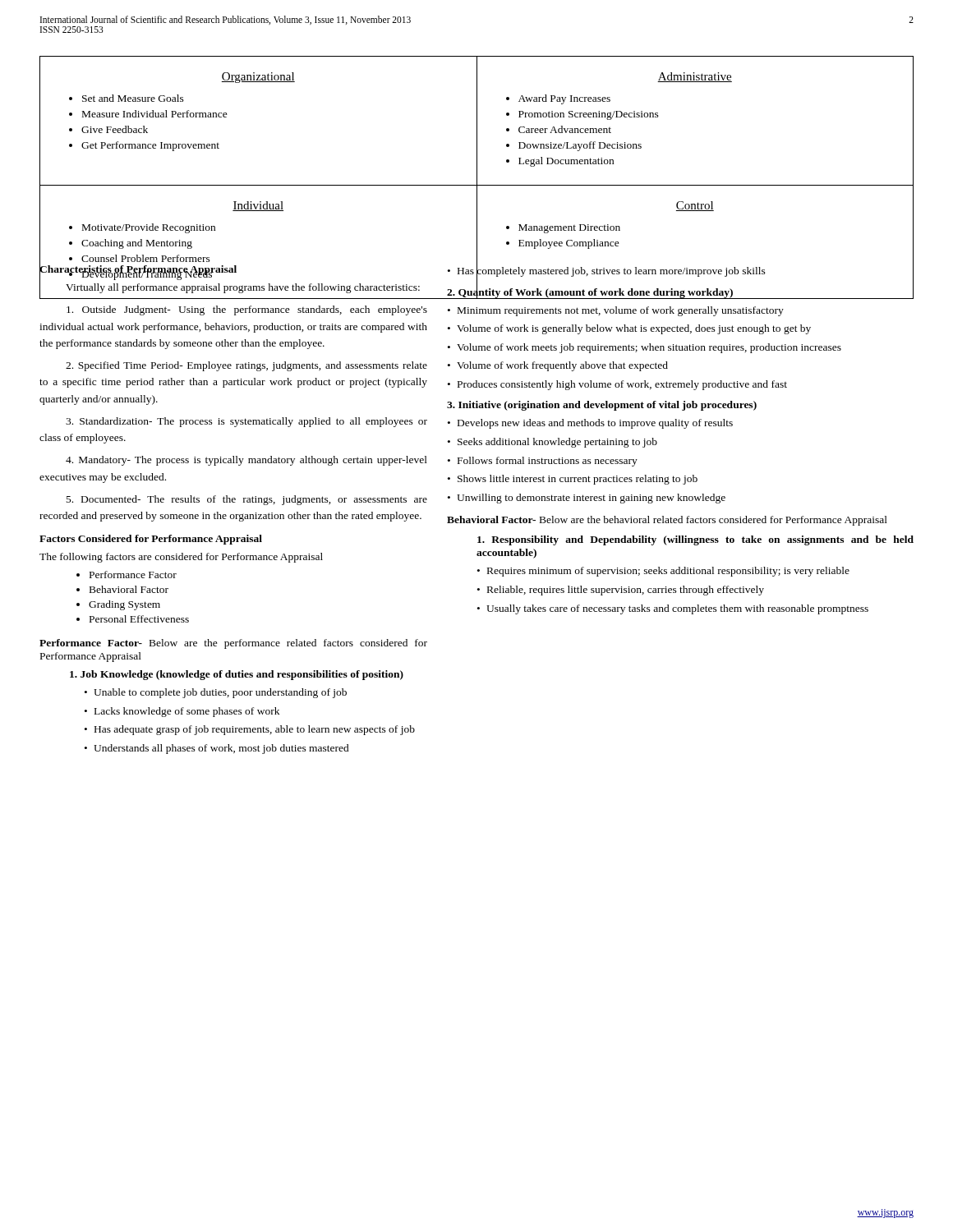Locate the element starting "Characteristics of Performance Appraisal"
This screenshot has height=1232, width=953.
[x=138, y=269]
